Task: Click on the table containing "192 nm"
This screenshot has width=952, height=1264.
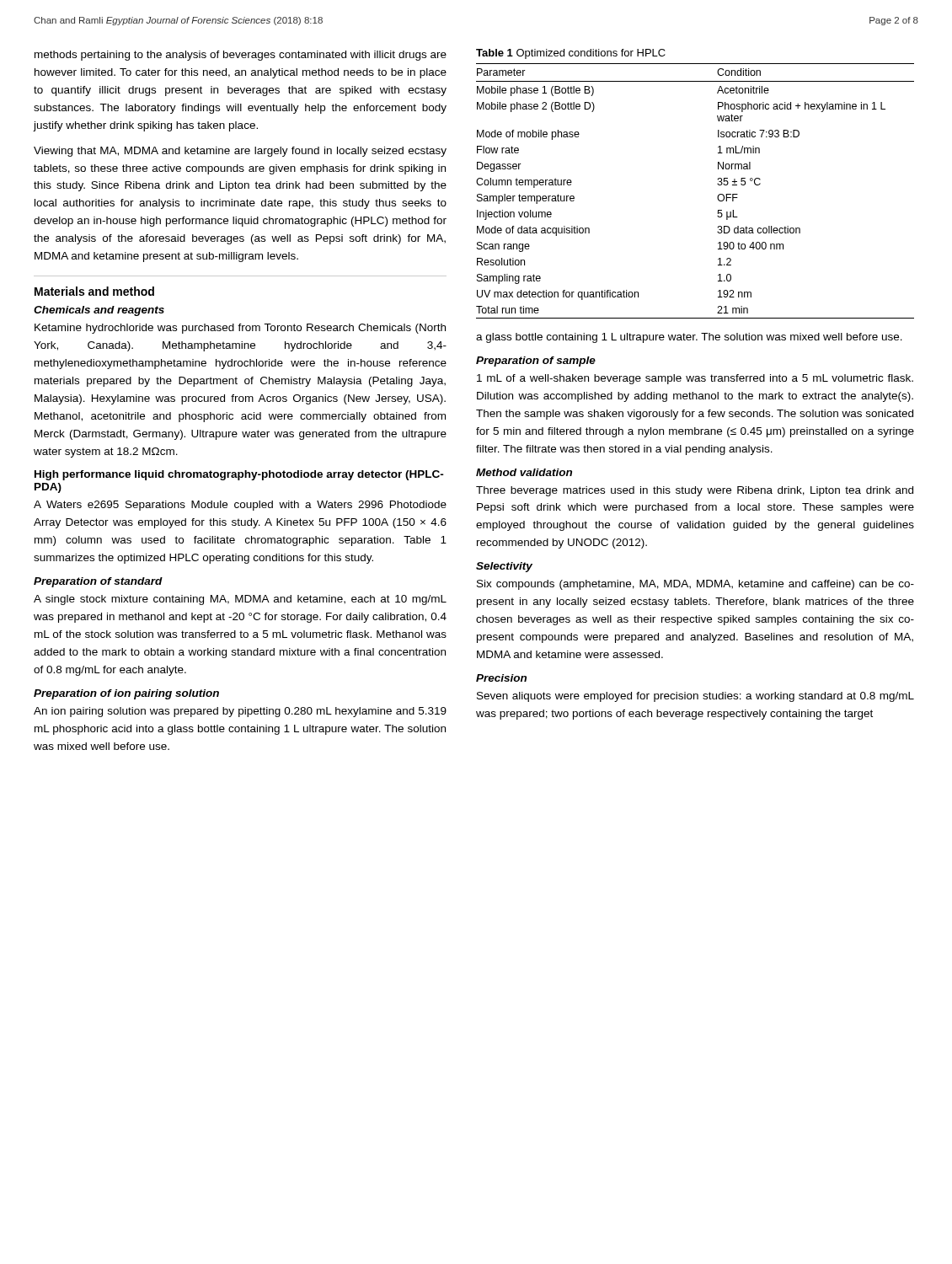Action: pyautogui.click(x=695, y=191)
